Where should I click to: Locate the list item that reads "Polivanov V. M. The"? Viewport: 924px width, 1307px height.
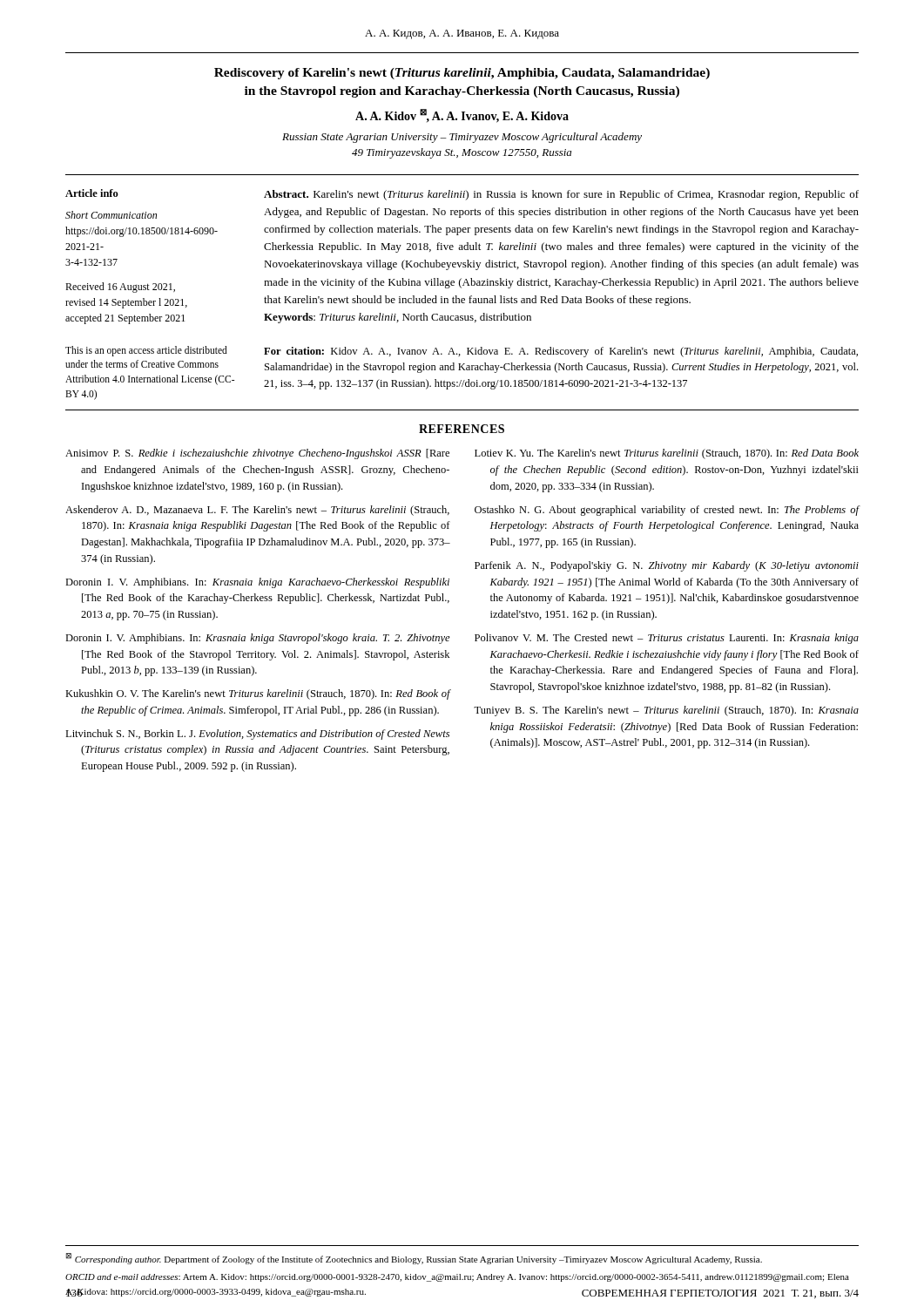tap(666, 662)
